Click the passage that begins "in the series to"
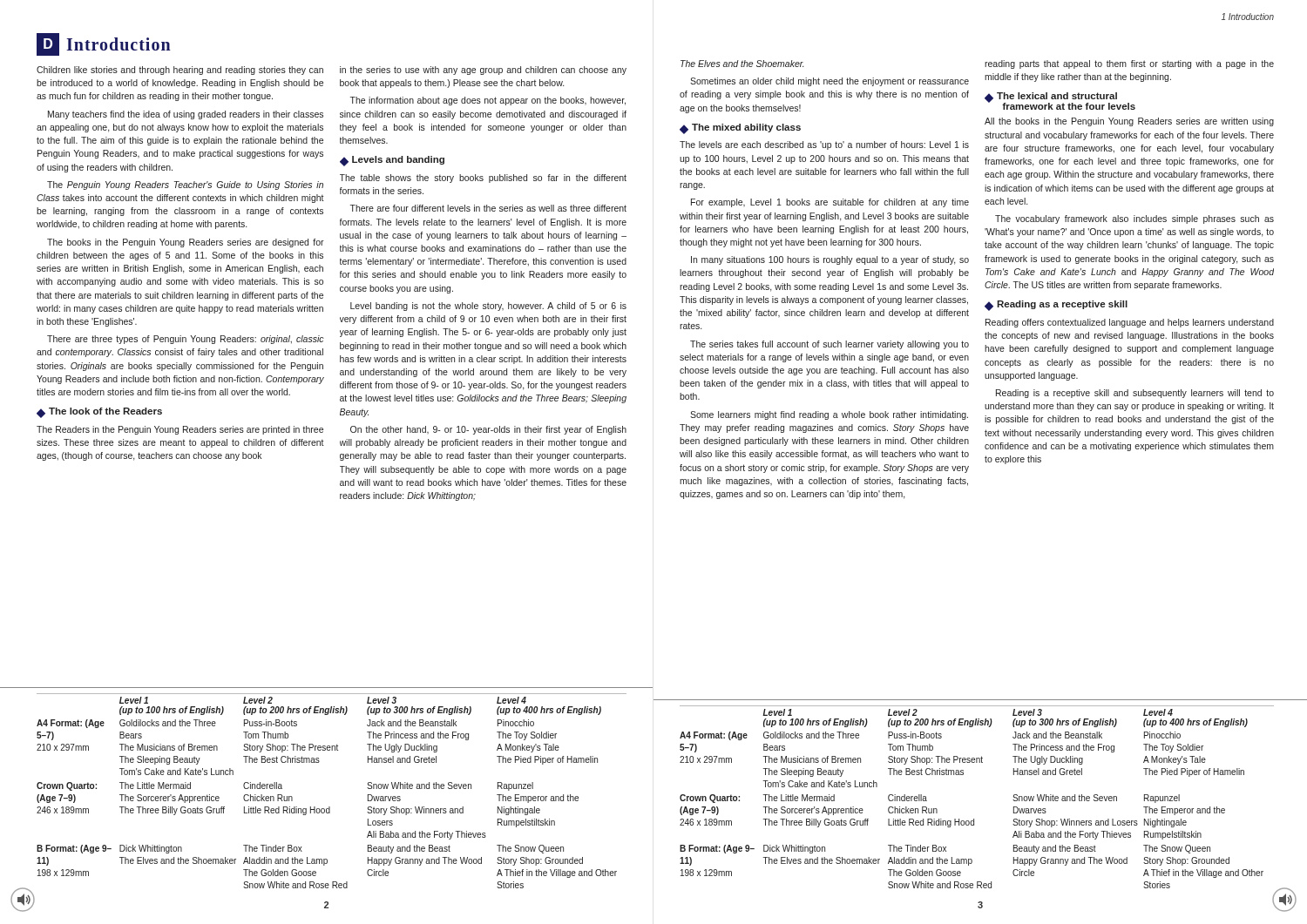This screenshot has width=1307, height=924. (483, 106)
